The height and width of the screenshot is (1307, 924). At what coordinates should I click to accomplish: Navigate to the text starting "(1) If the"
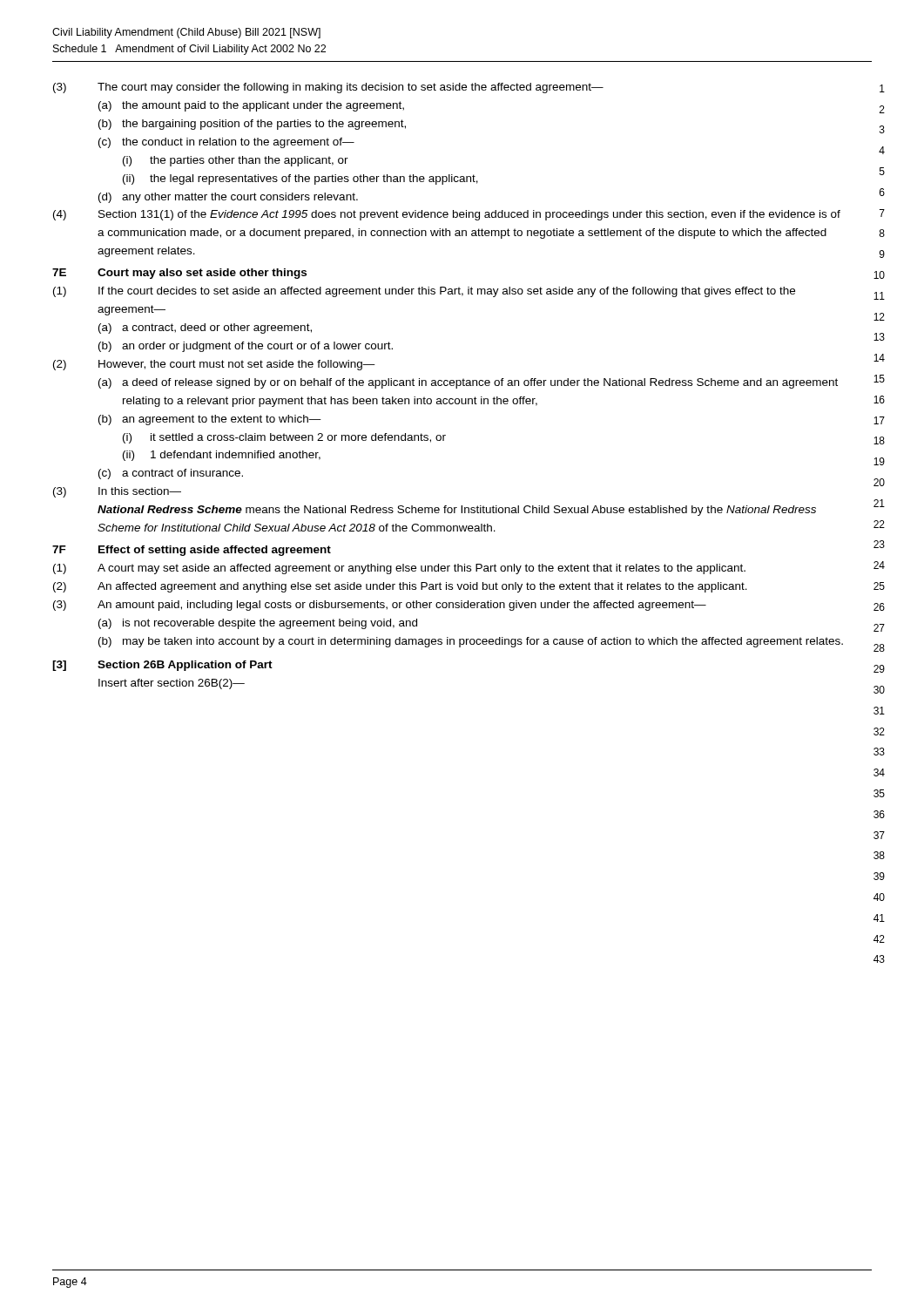click(x=449, y=301)
